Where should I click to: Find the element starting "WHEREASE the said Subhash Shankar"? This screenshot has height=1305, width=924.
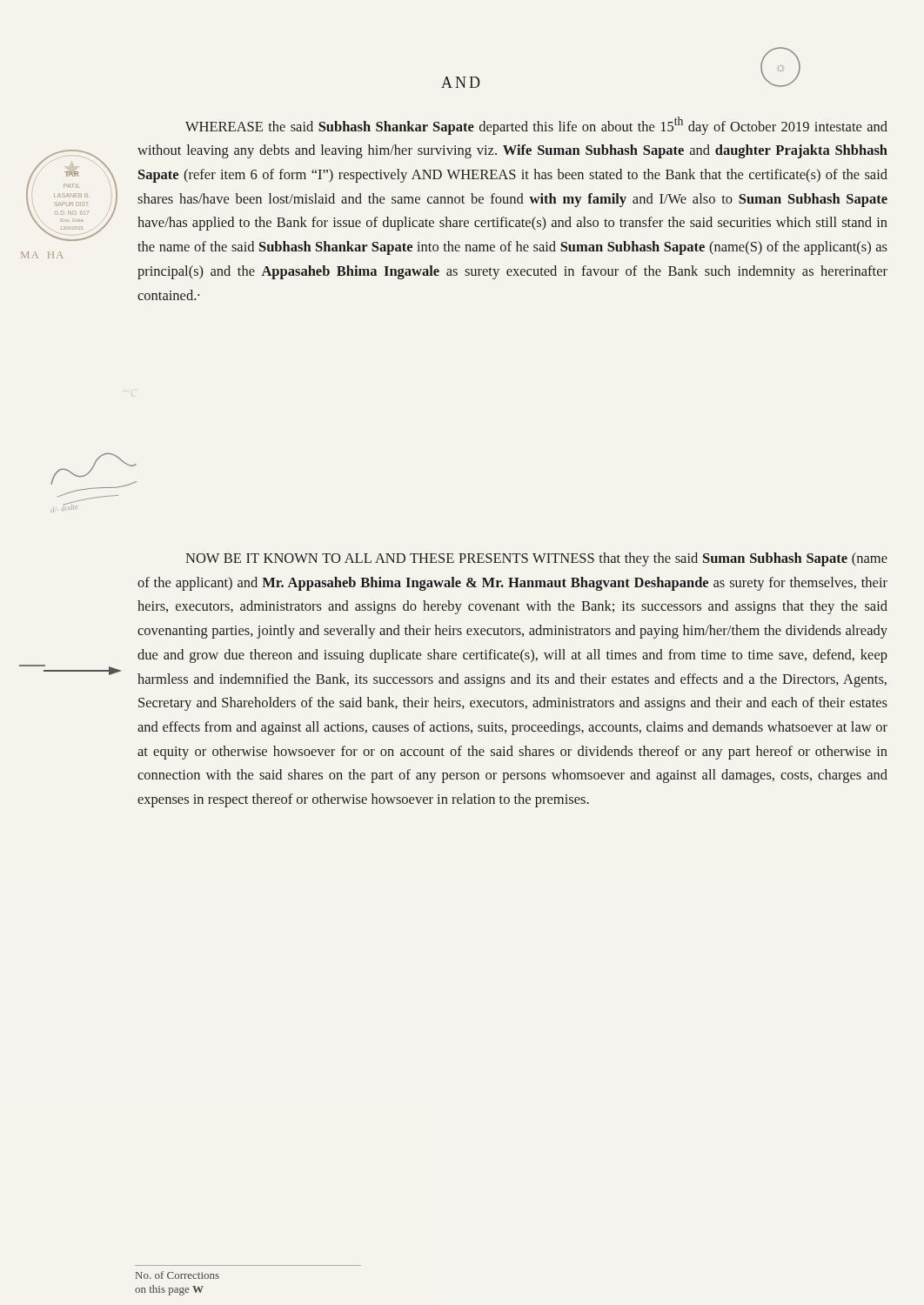click(512, 209)
